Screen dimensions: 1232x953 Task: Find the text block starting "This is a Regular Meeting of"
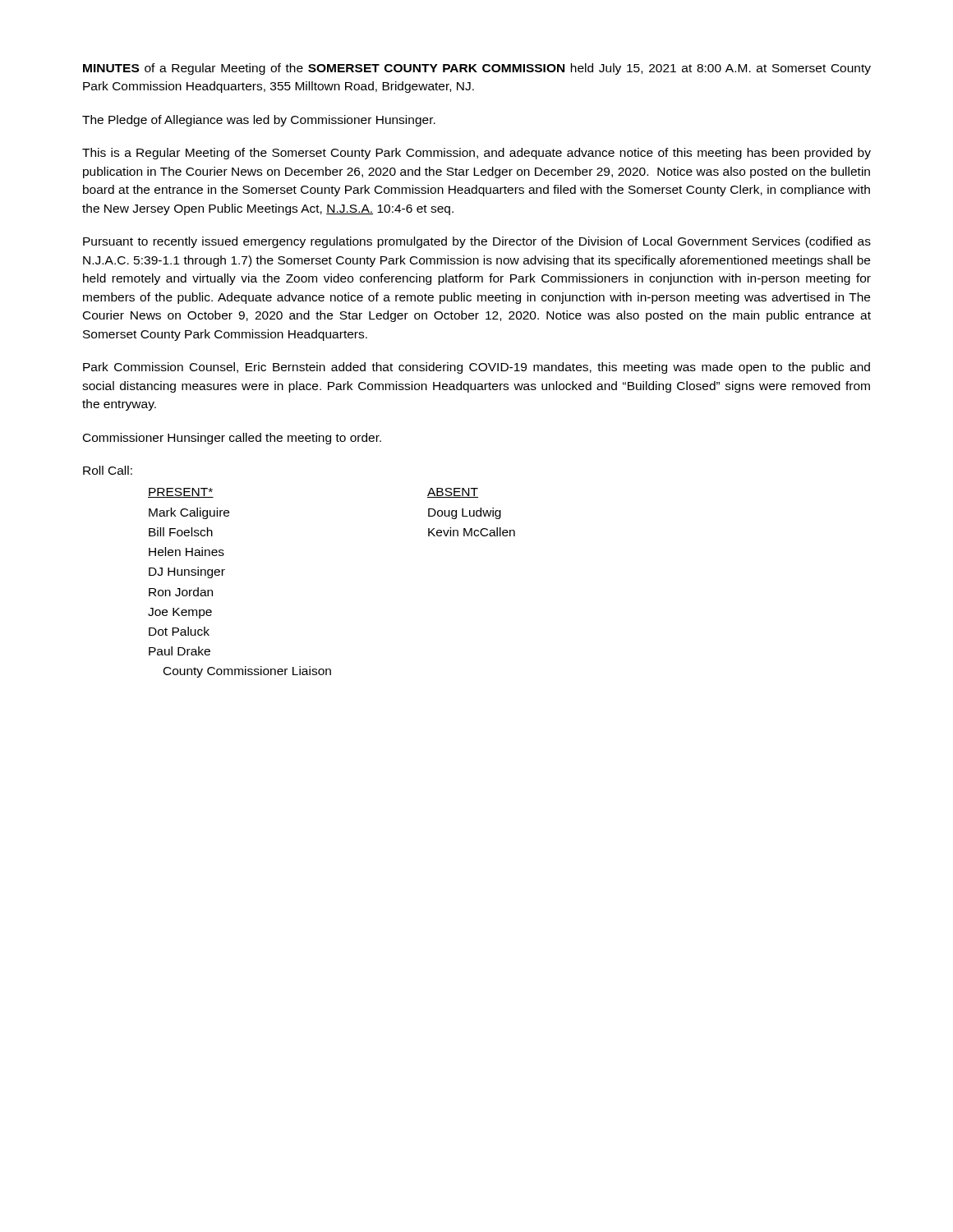pyautogui.click(x=476, y=180)
